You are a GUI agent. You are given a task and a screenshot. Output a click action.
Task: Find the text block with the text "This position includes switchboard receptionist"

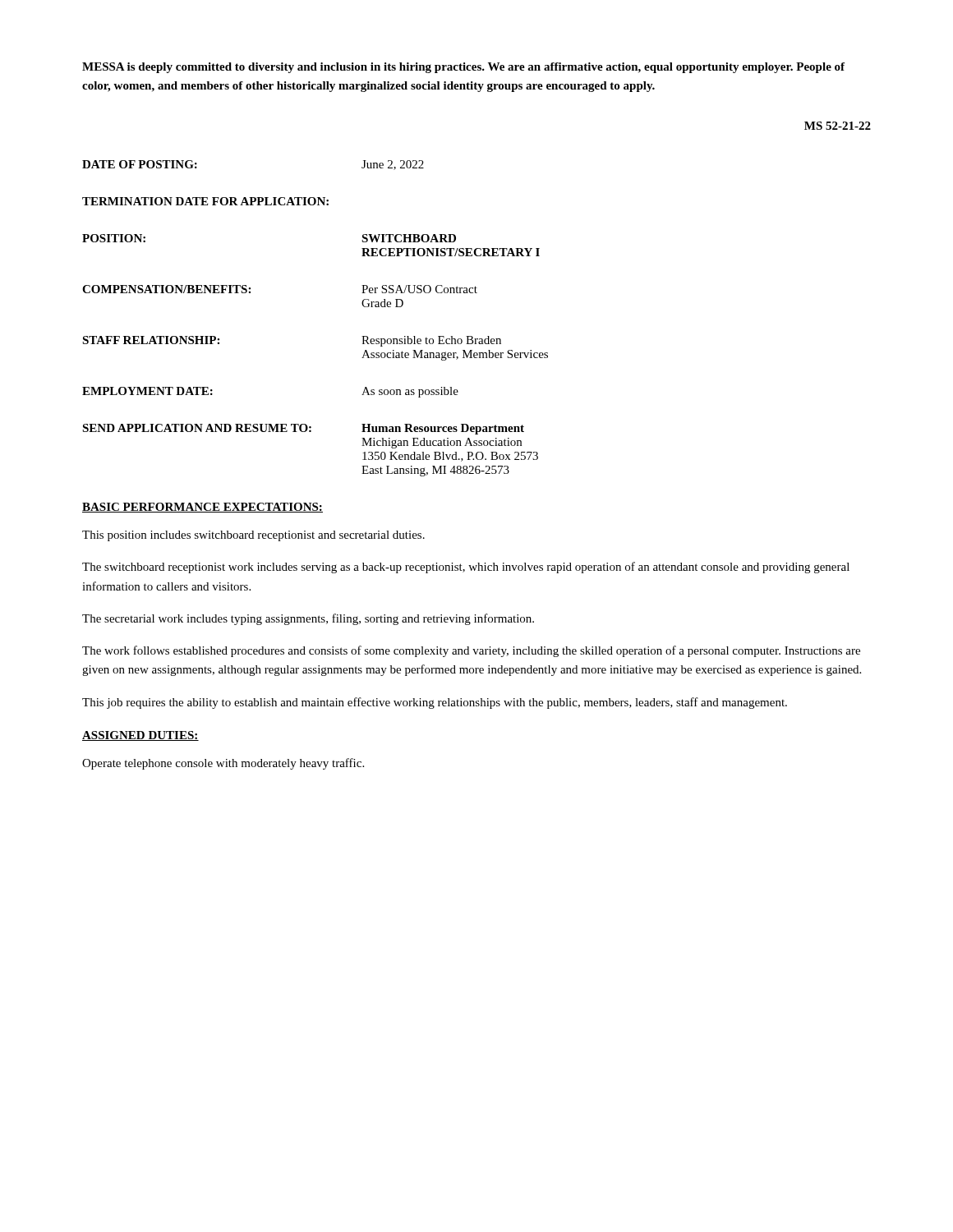[254, 535]
